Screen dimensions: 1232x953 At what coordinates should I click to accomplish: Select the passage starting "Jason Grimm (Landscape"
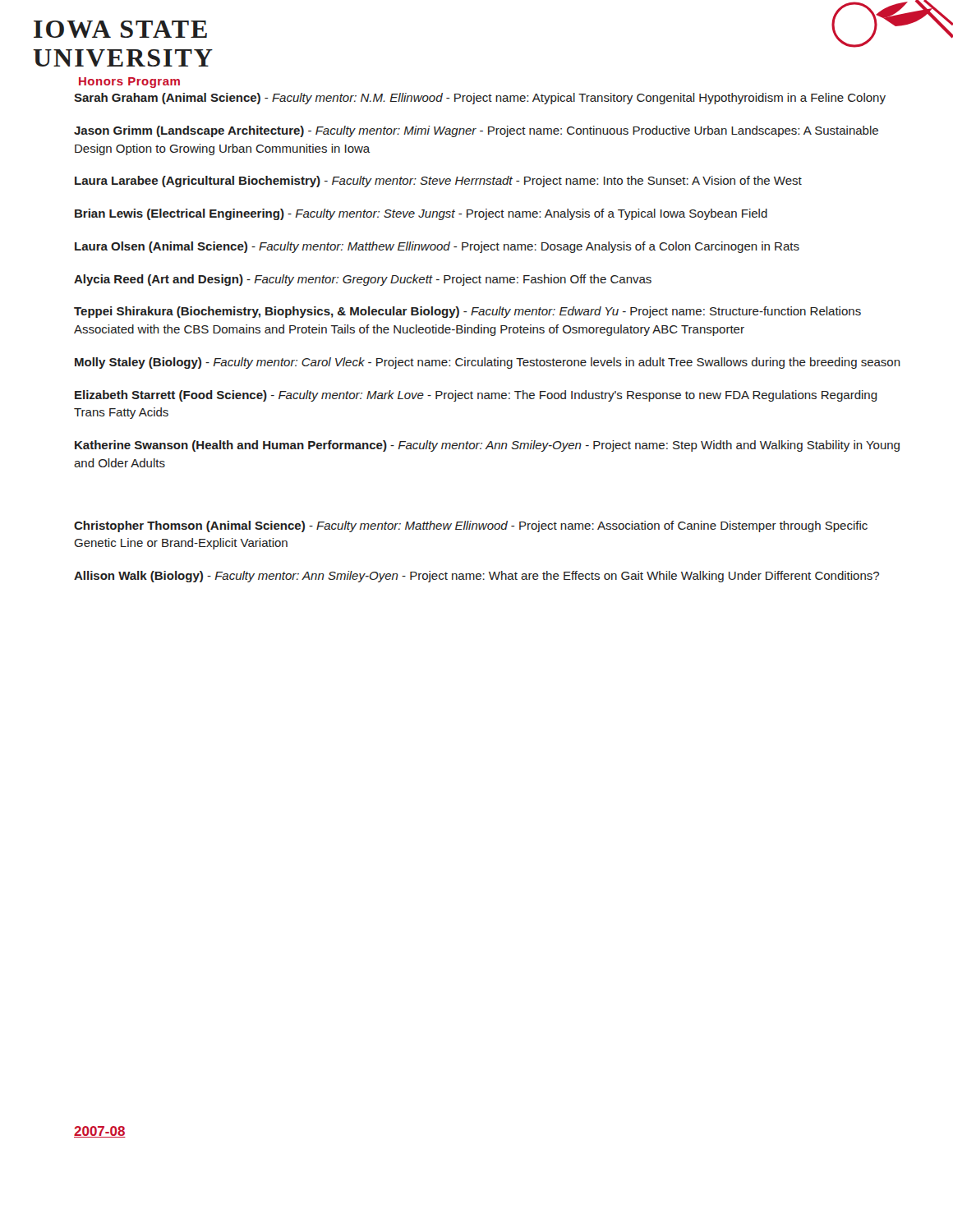pyautogui.click(x=476, y=139)
